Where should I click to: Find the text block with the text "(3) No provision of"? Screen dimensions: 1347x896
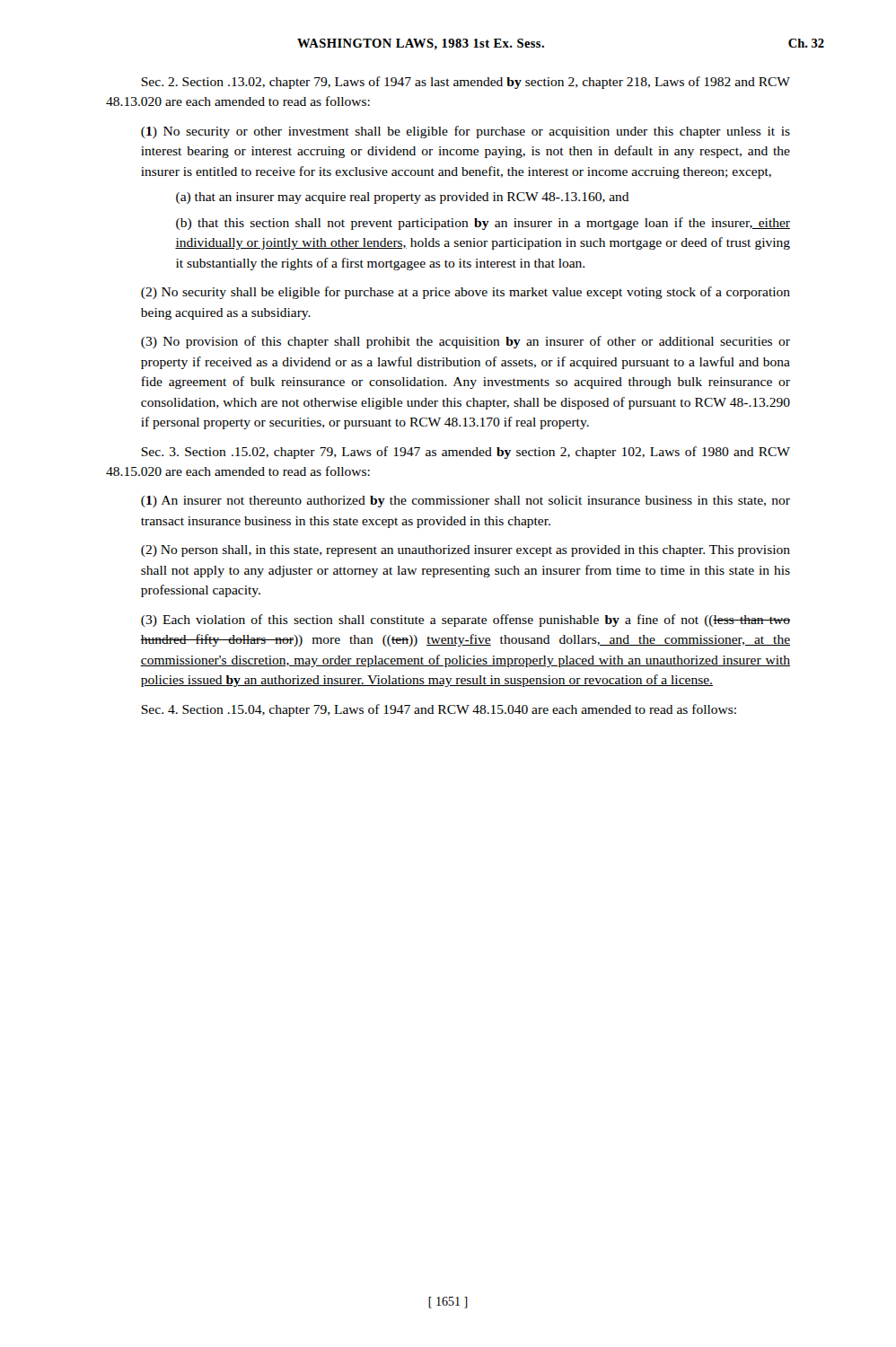click(465, 381)
